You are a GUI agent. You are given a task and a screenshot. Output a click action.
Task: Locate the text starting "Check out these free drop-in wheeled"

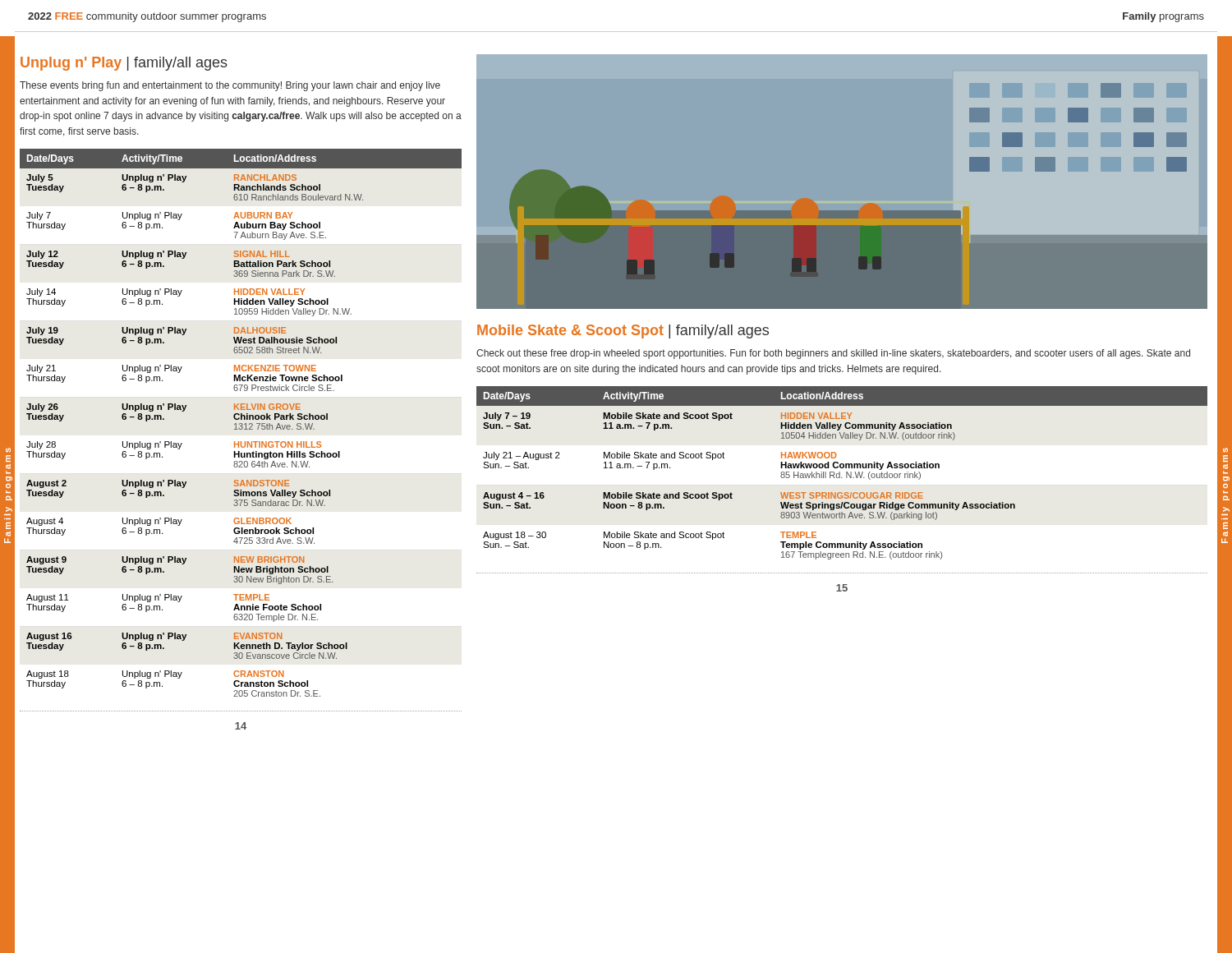point(834,361)
